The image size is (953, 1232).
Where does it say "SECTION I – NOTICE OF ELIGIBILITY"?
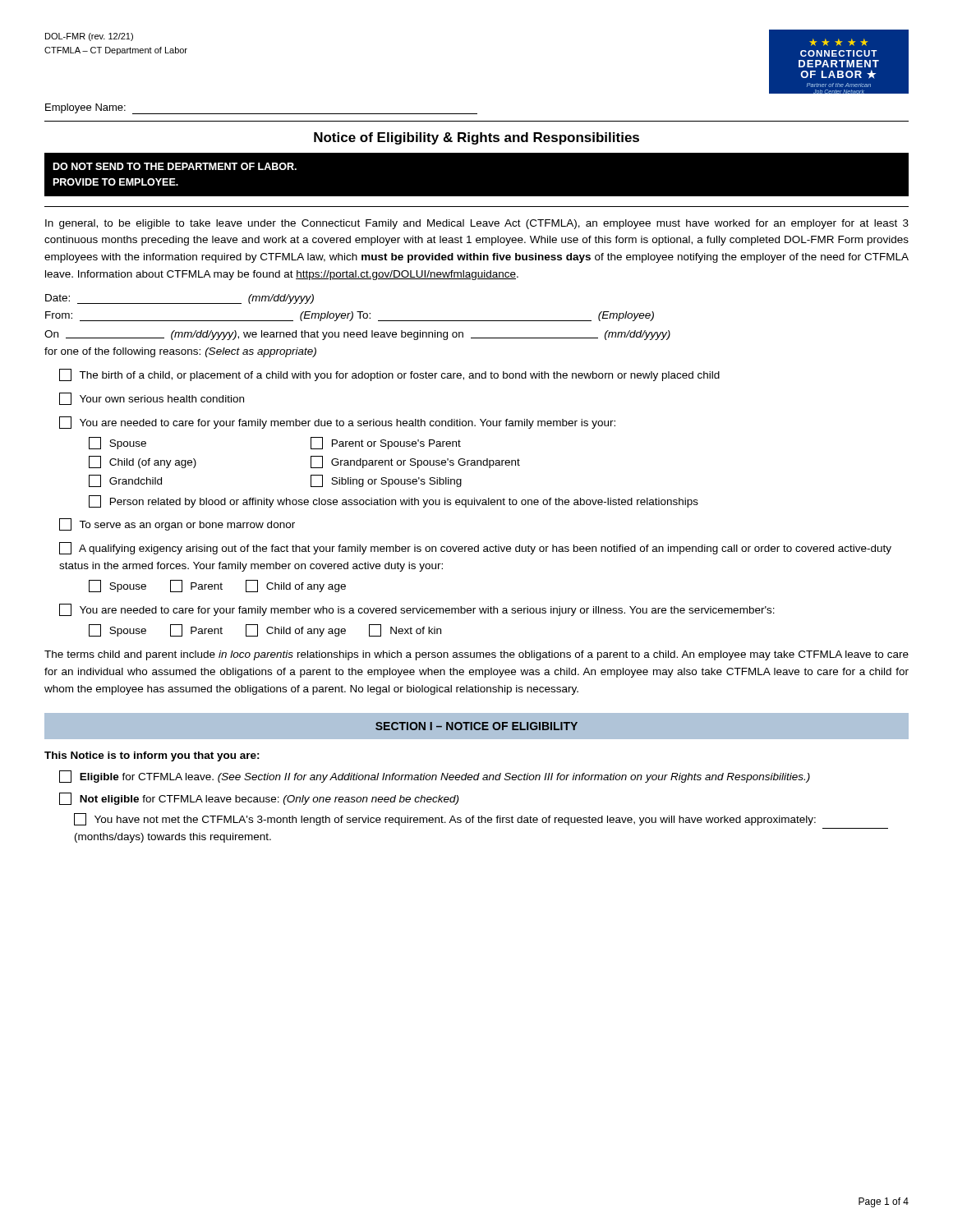pos(476,726)
